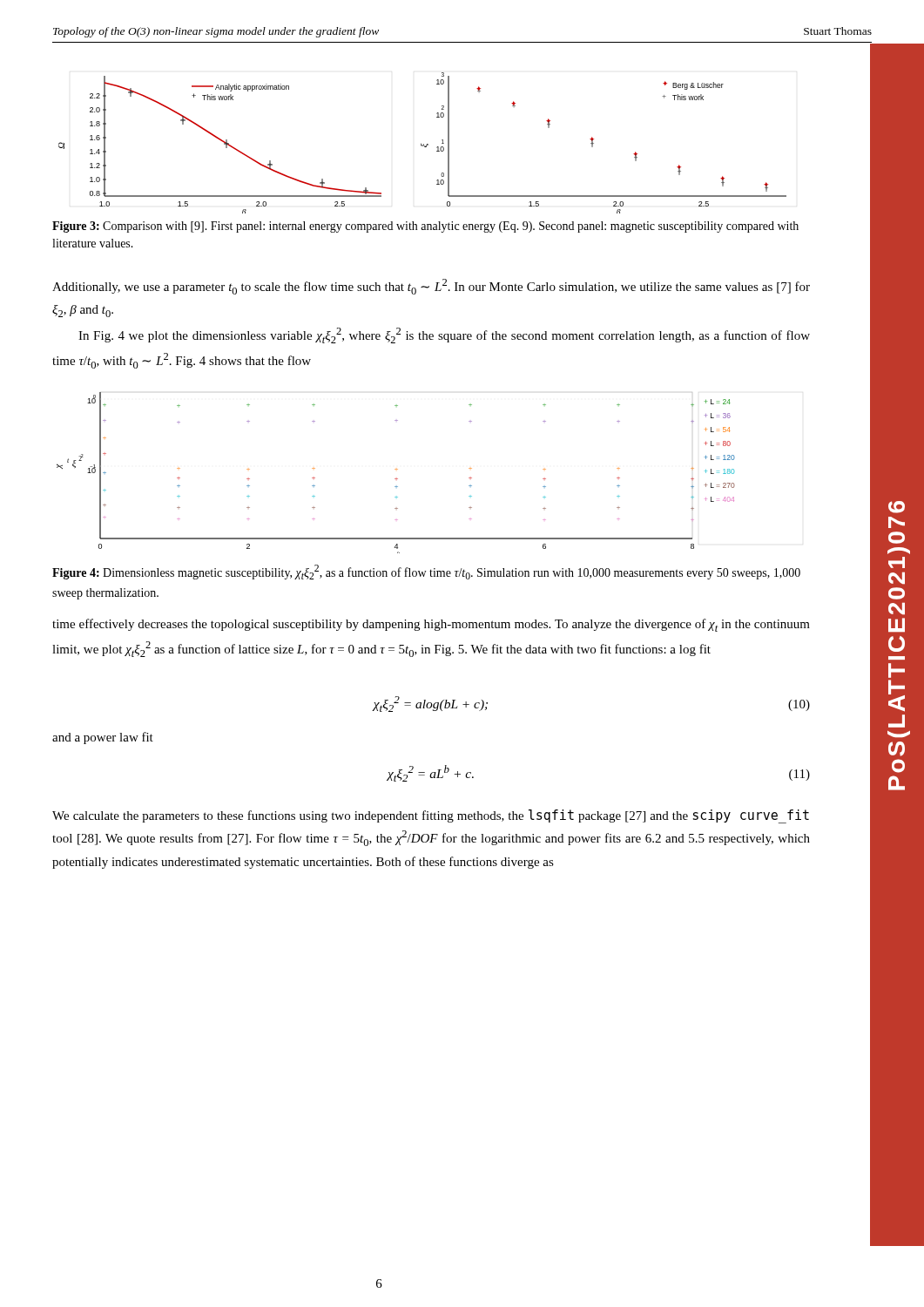Click on the text block with the text "and a power law"
The height and width of the screenshot is (1307, 924).
point(103,737)
